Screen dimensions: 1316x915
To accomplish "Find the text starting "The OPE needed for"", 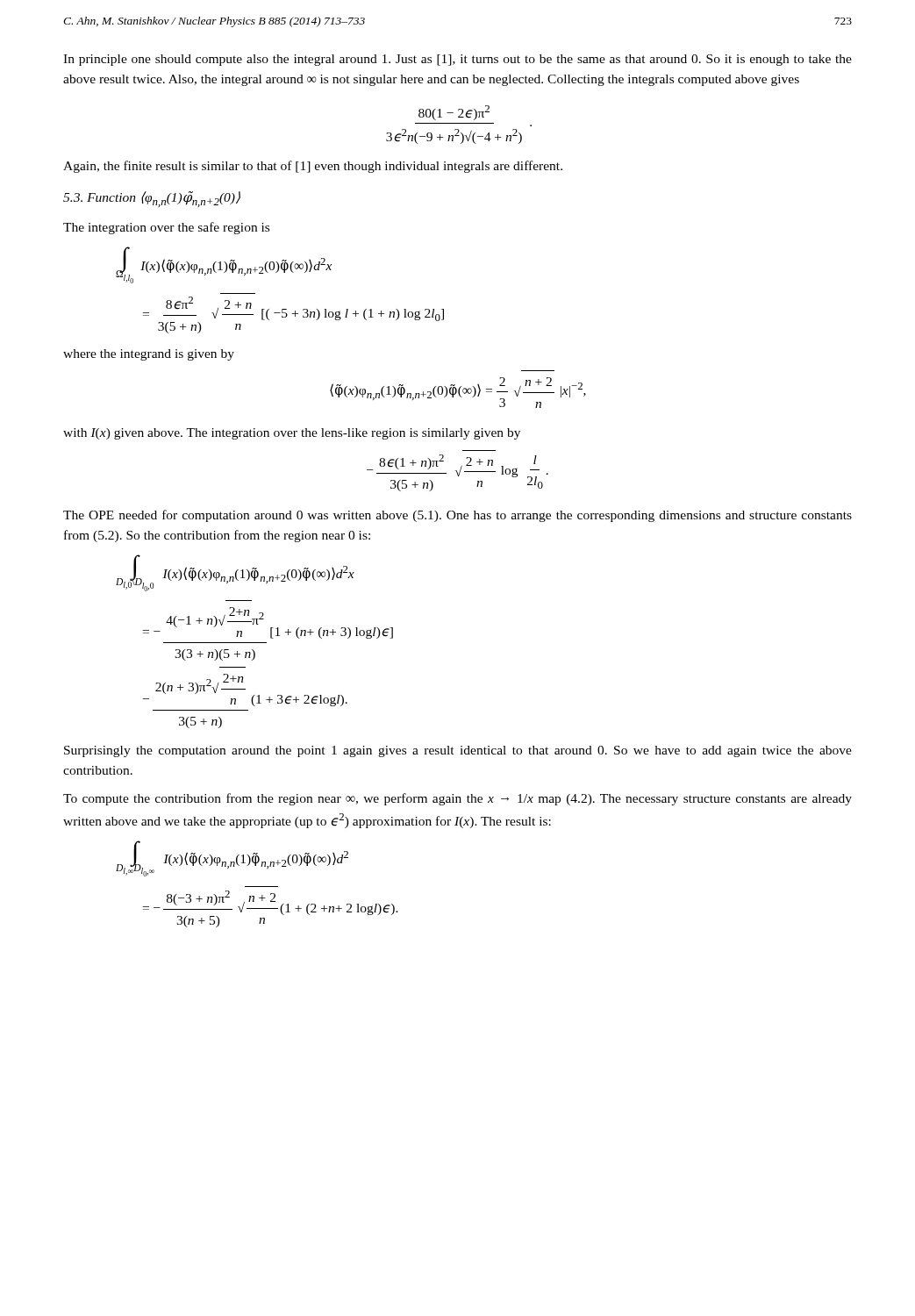I will (458, 525).
